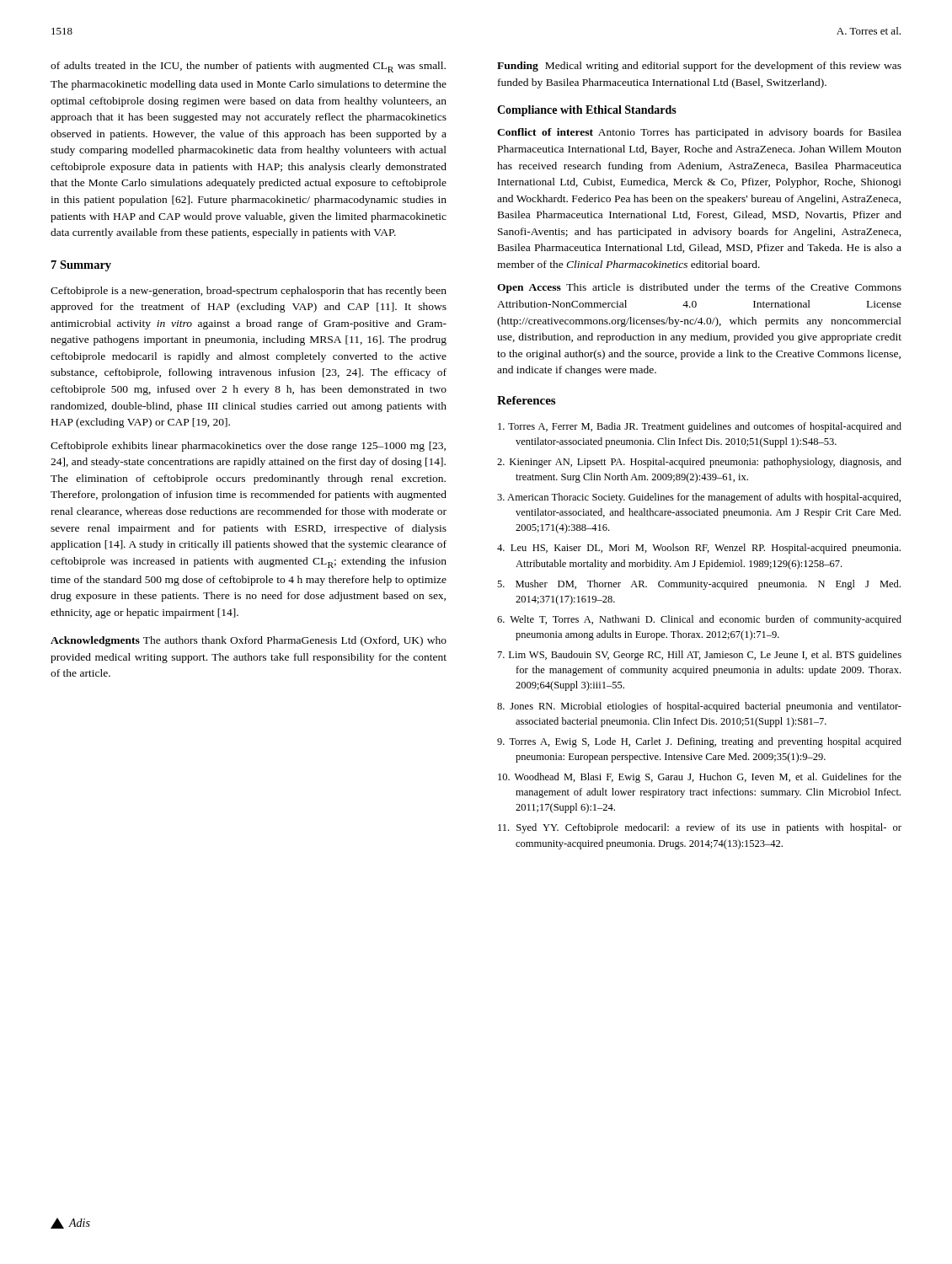
Task: Where is the passage that starts "Open Access This article is distributed under the"?
Action: 699,329
